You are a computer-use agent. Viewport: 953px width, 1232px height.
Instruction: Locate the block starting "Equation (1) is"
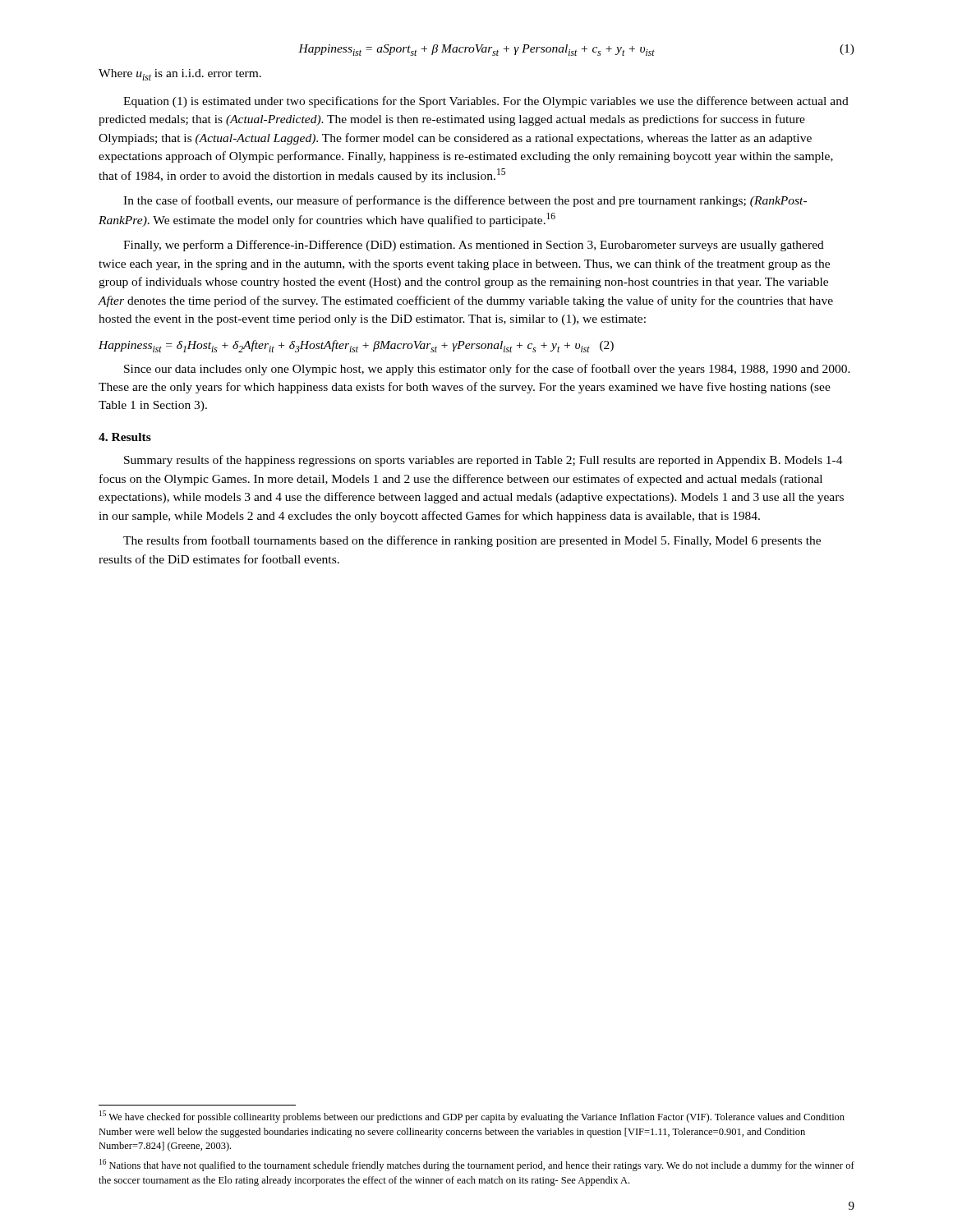[x=473, y=138]
